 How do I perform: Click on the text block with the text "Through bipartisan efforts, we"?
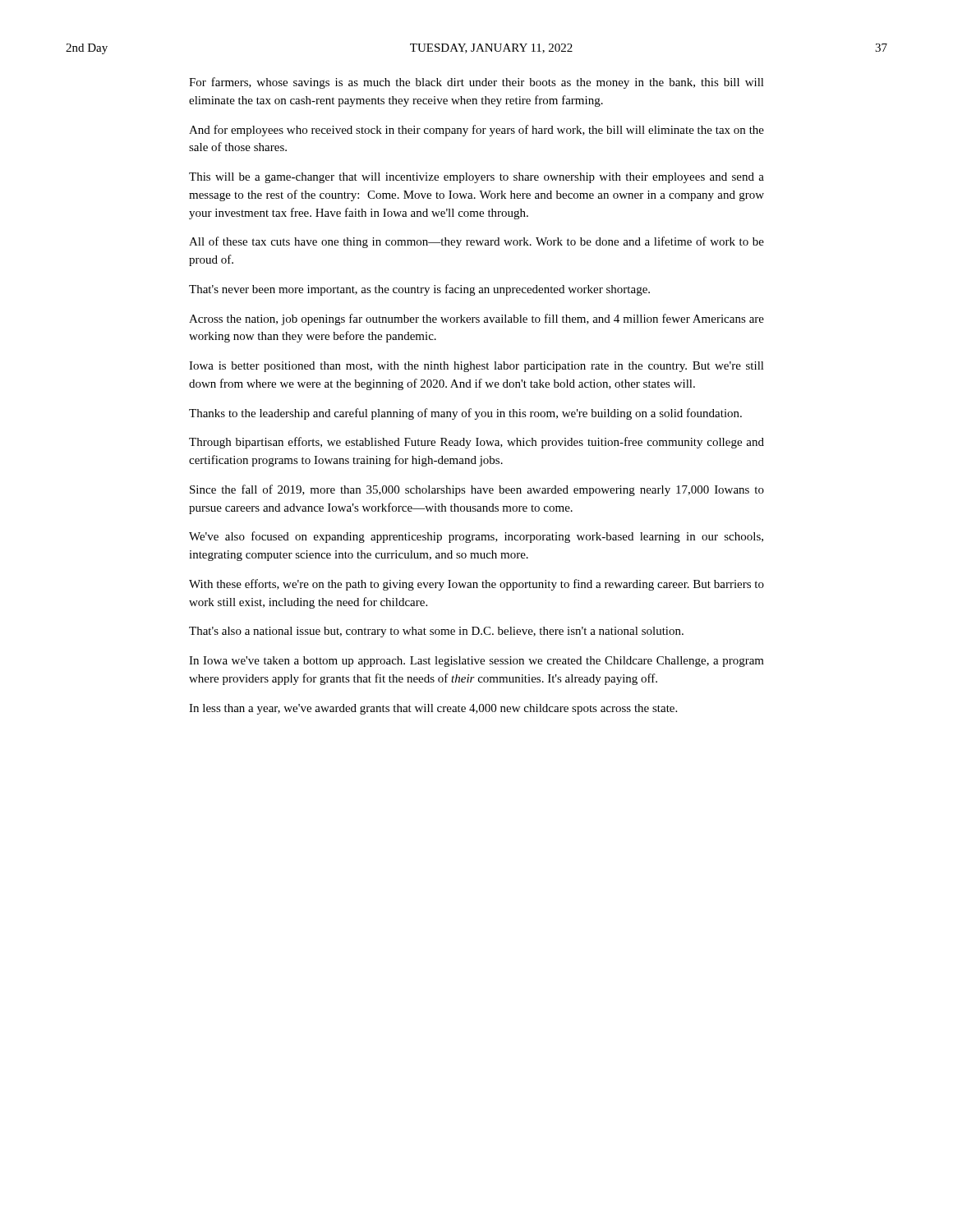tap(476, 452)
